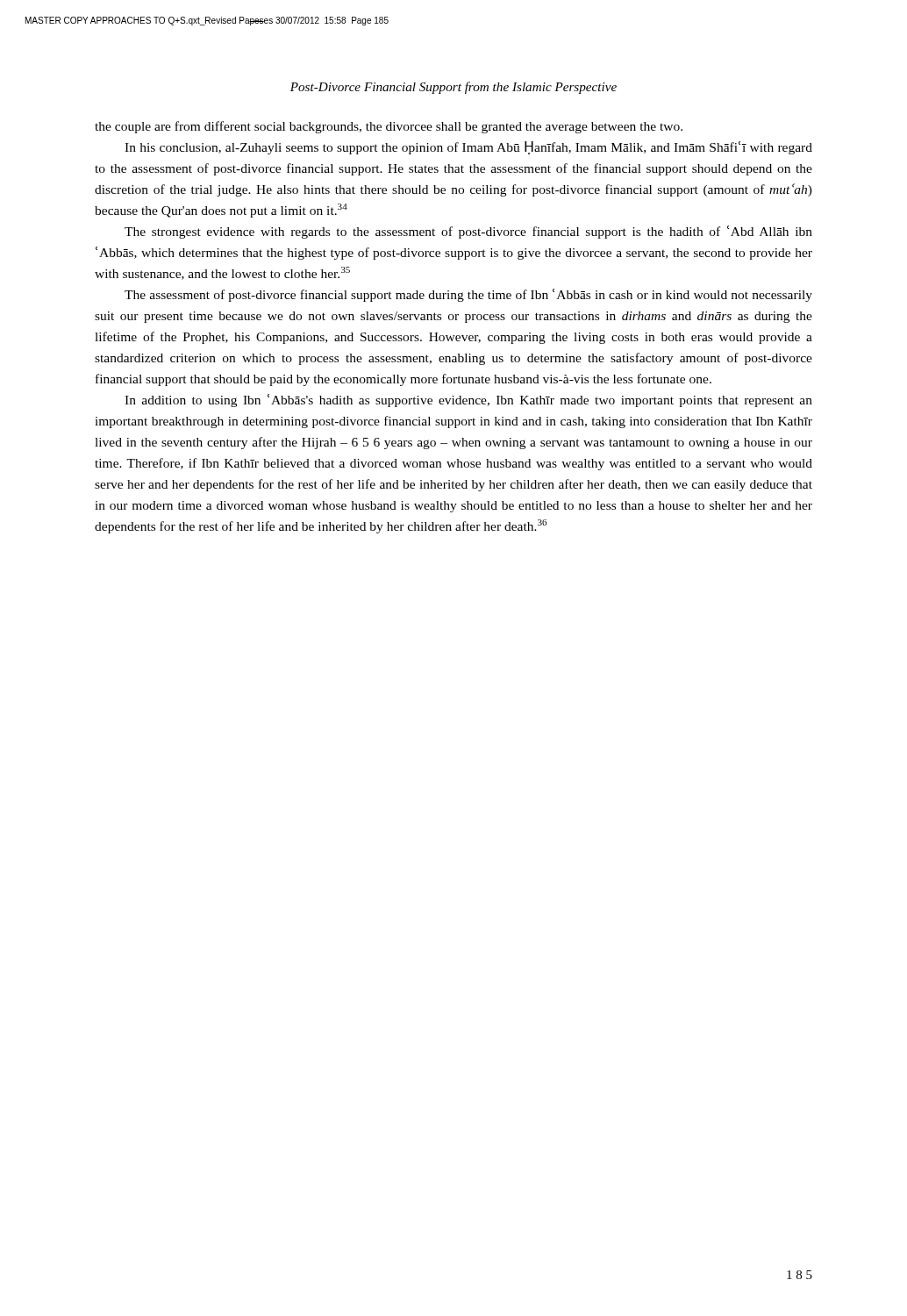Point to the block beginning "The strongest evidence with regards"
The height and width of the screenshot is (1316, 907).
click(454, 253)
